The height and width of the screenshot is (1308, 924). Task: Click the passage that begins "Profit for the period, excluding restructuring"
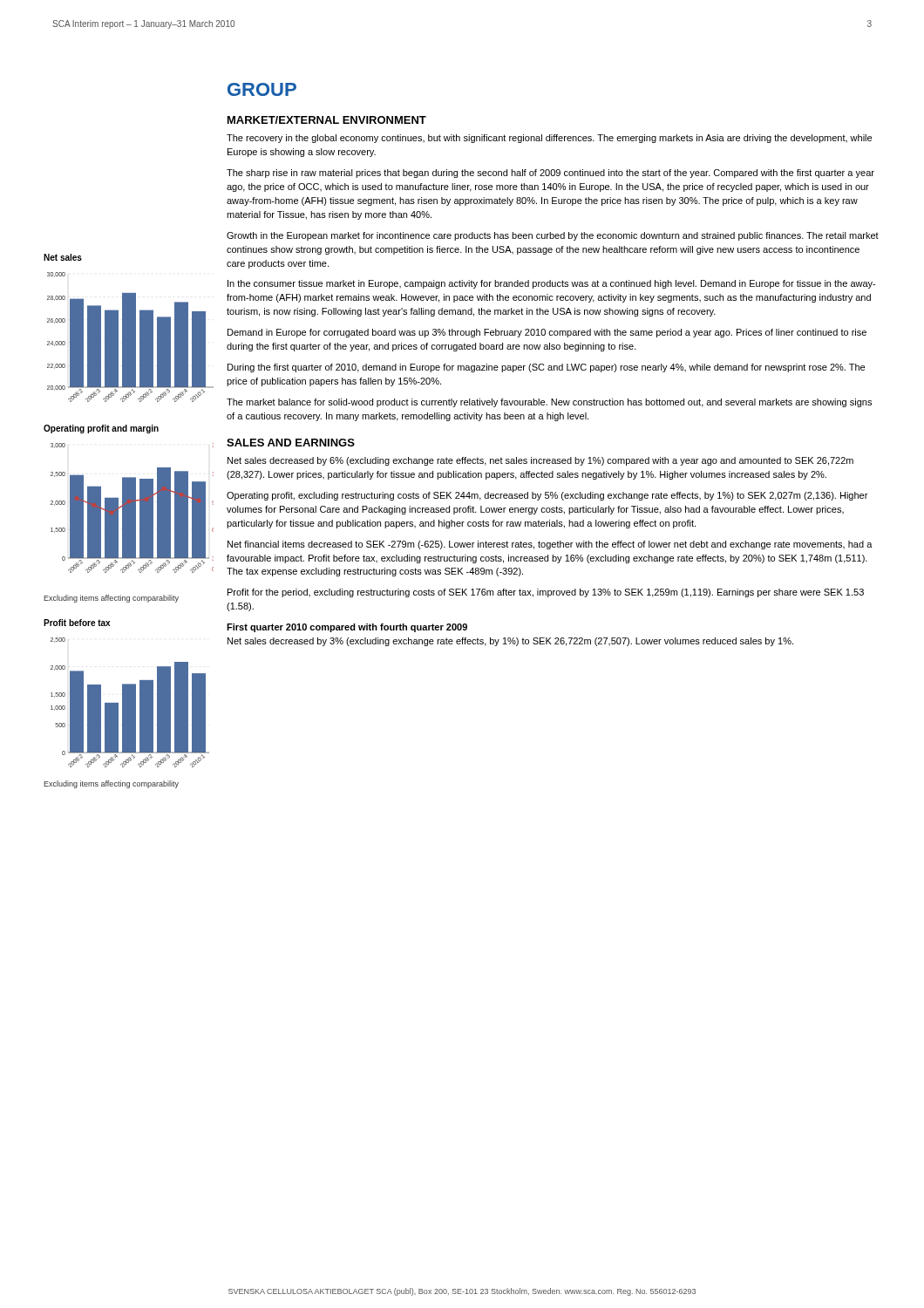545,599
